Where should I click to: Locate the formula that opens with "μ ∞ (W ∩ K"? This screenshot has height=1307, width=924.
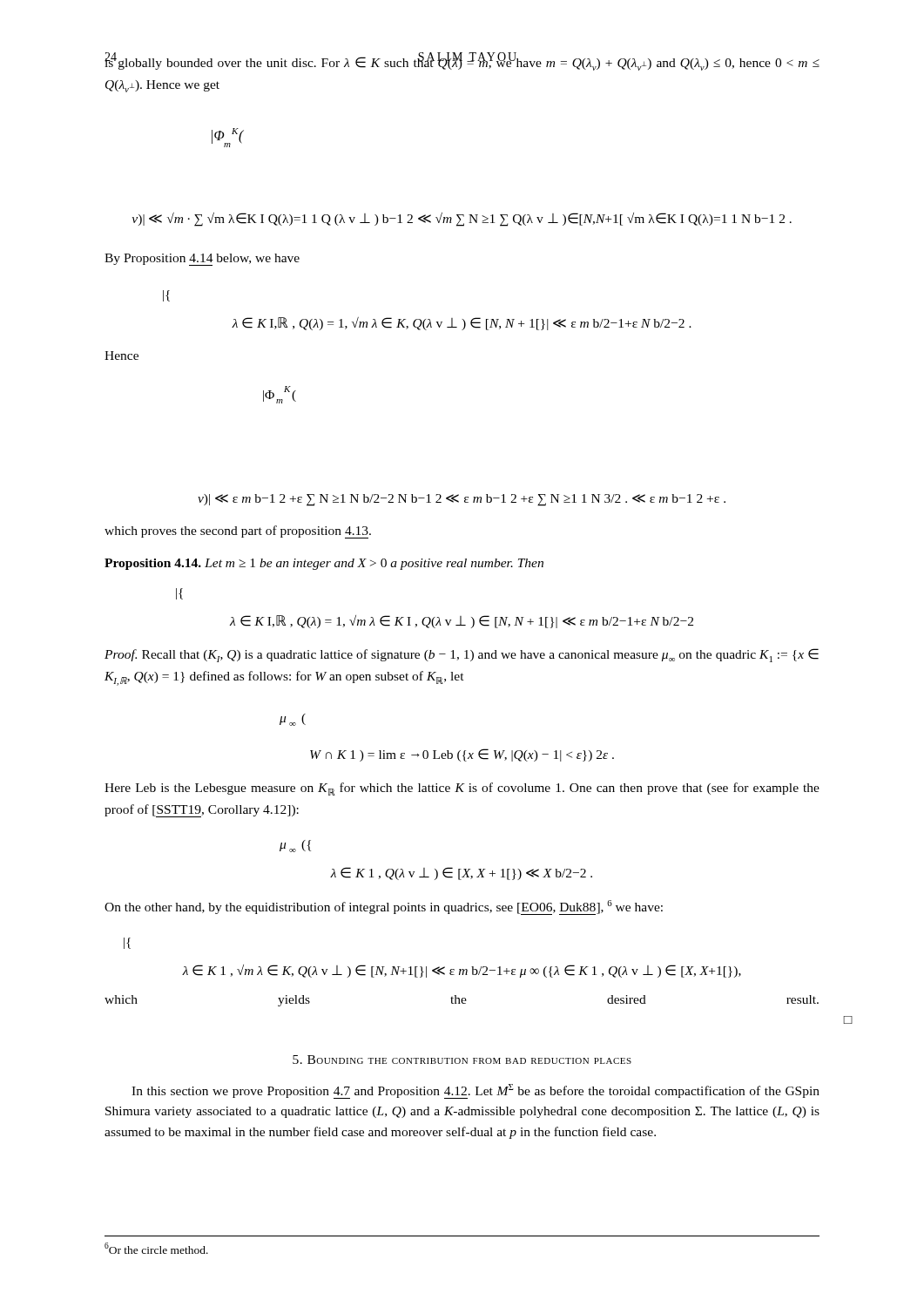(x=293, y=720)
